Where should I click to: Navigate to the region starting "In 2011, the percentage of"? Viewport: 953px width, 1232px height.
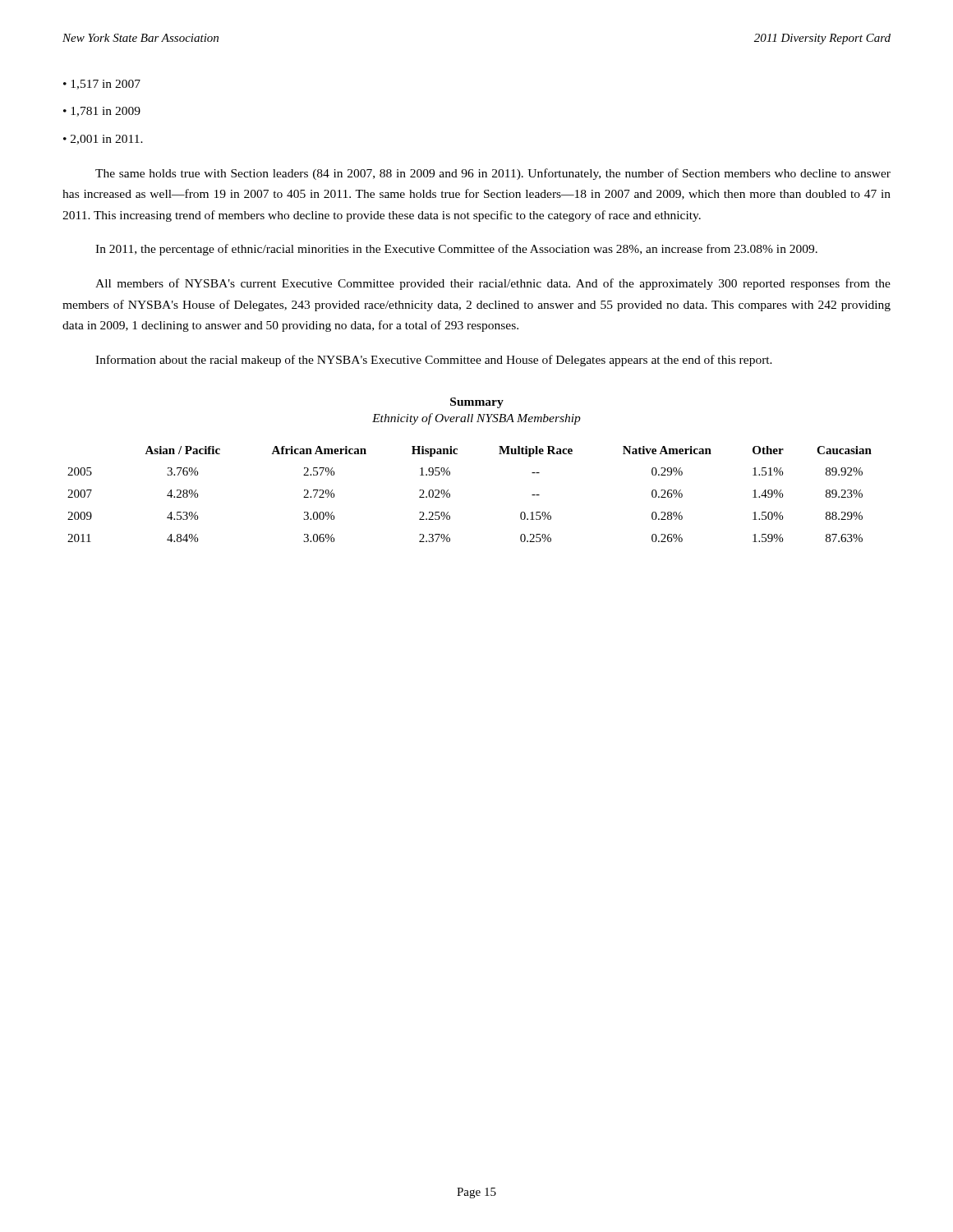click(457, 249)
